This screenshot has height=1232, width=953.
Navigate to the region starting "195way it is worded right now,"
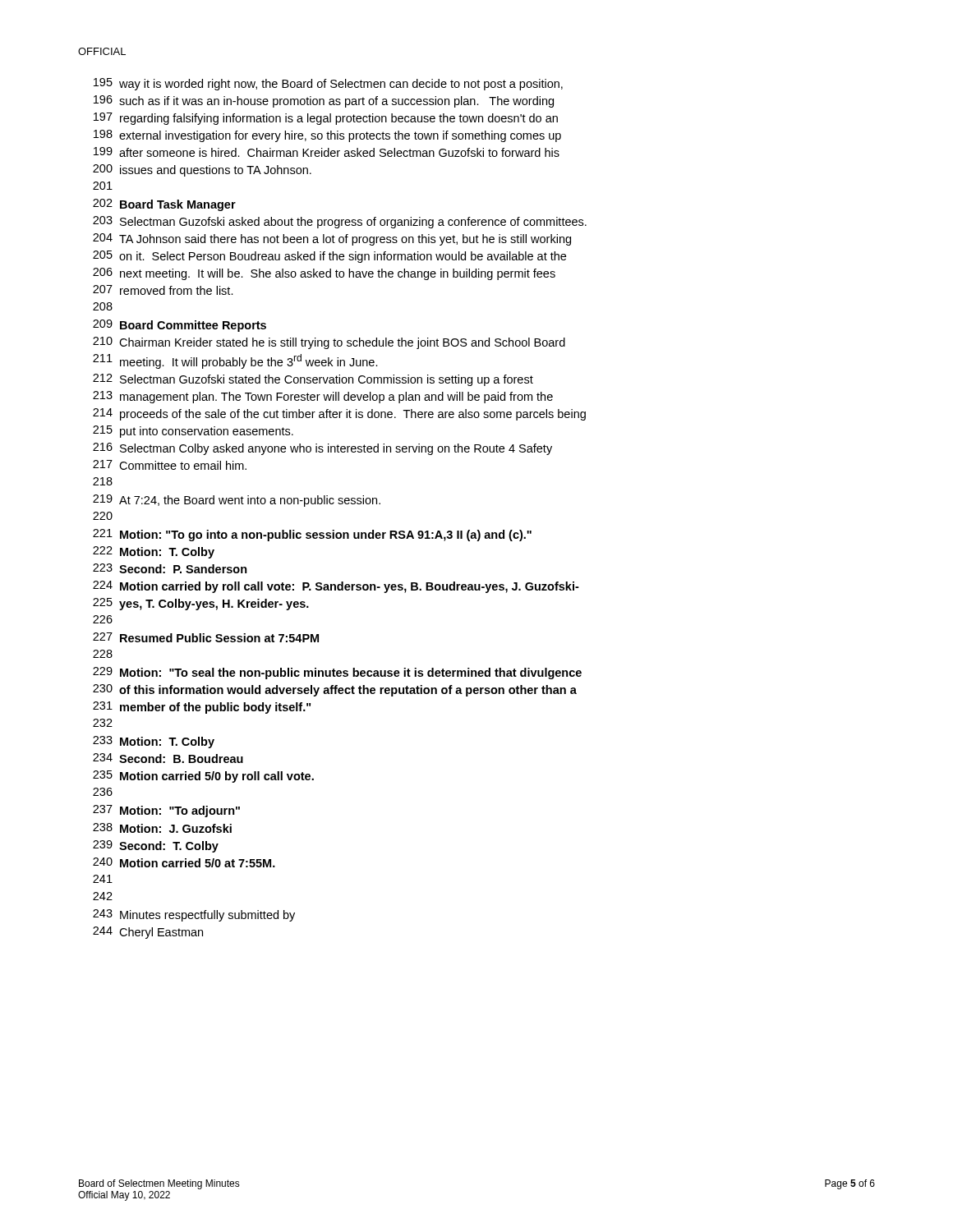pos(476,127)
